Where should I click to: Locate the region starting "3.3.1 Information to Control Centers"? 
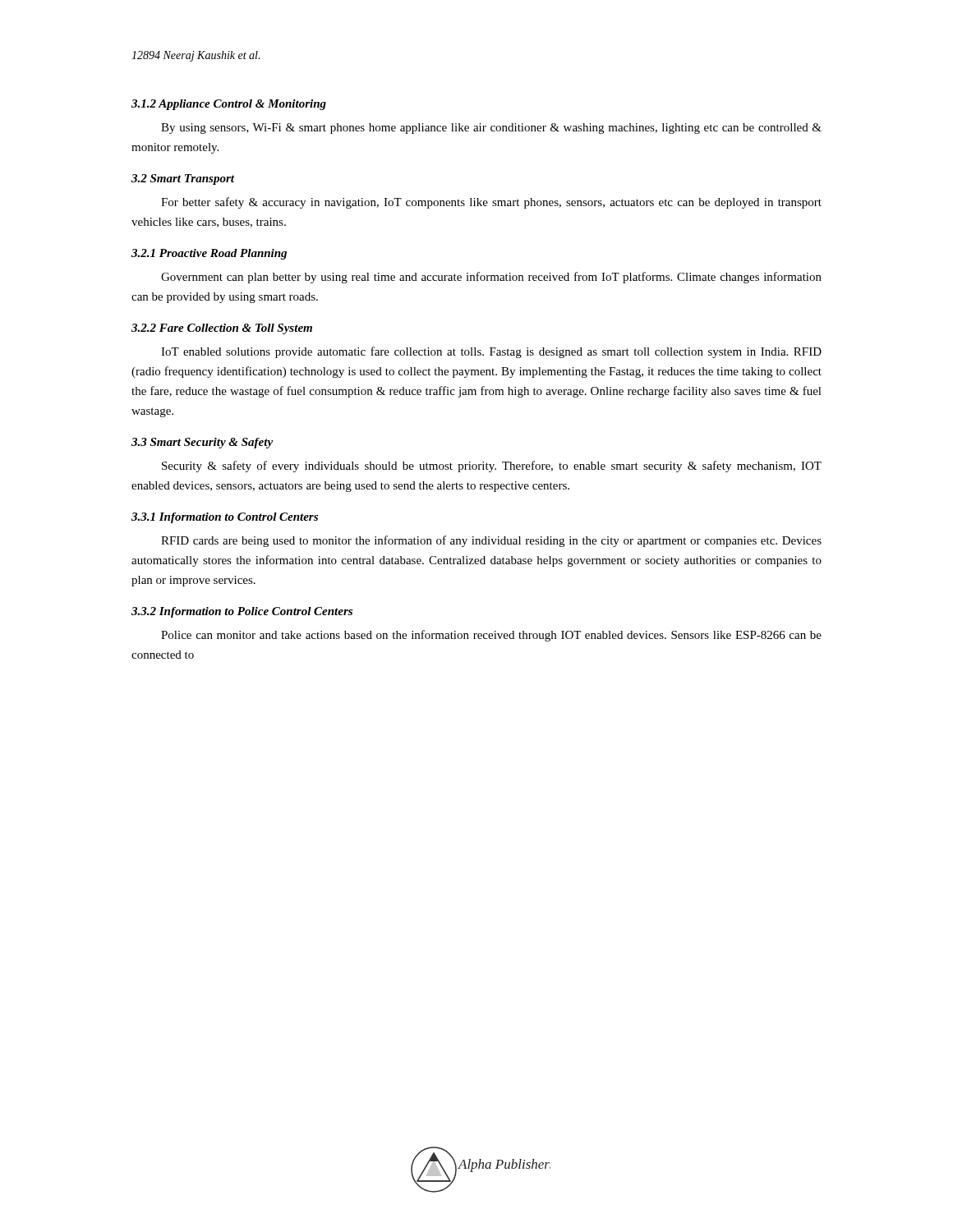coord(225,517)
